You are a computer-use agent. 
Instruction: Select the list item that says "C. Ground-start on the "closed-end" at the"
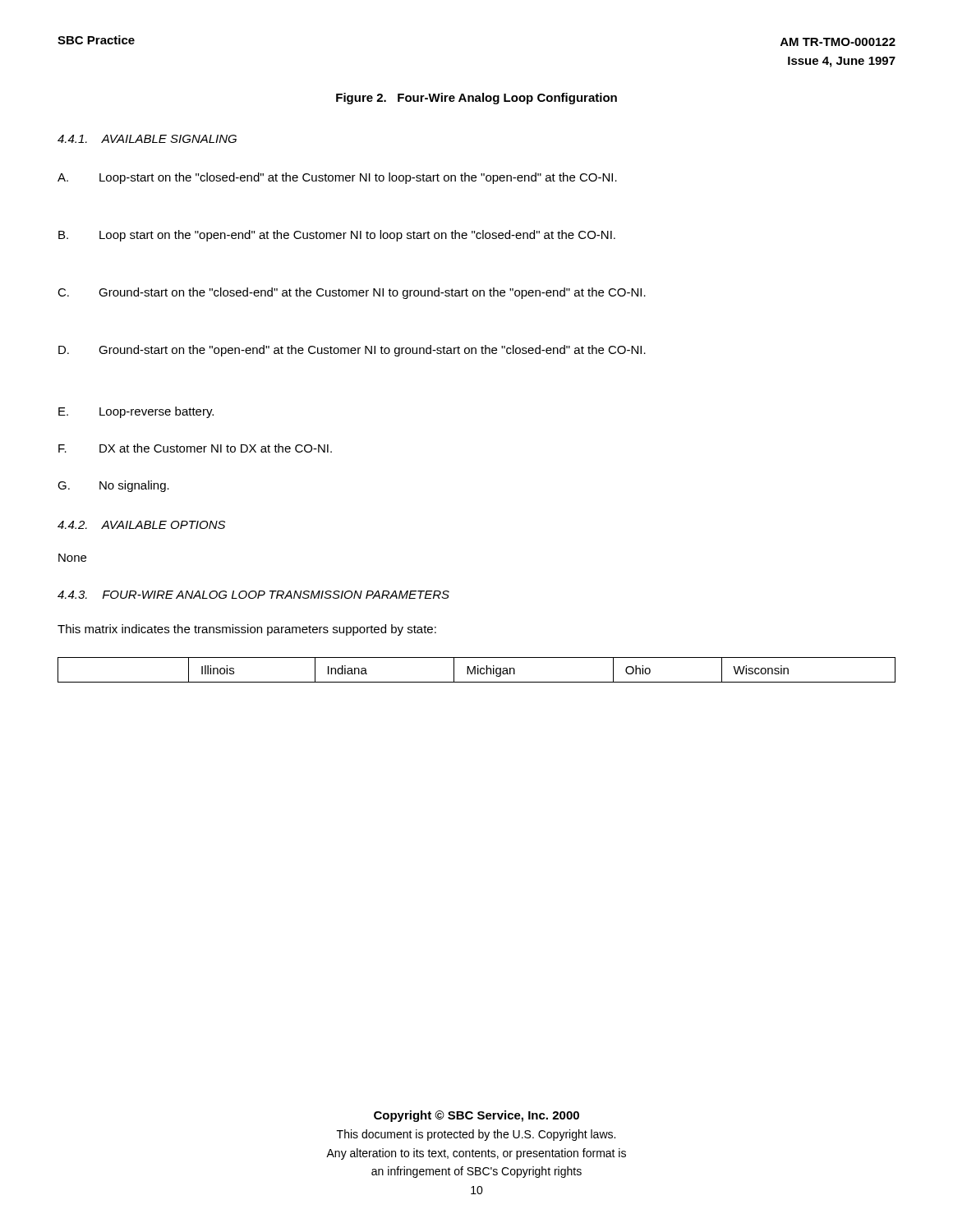pyautogui.click(x=476, y=293)
